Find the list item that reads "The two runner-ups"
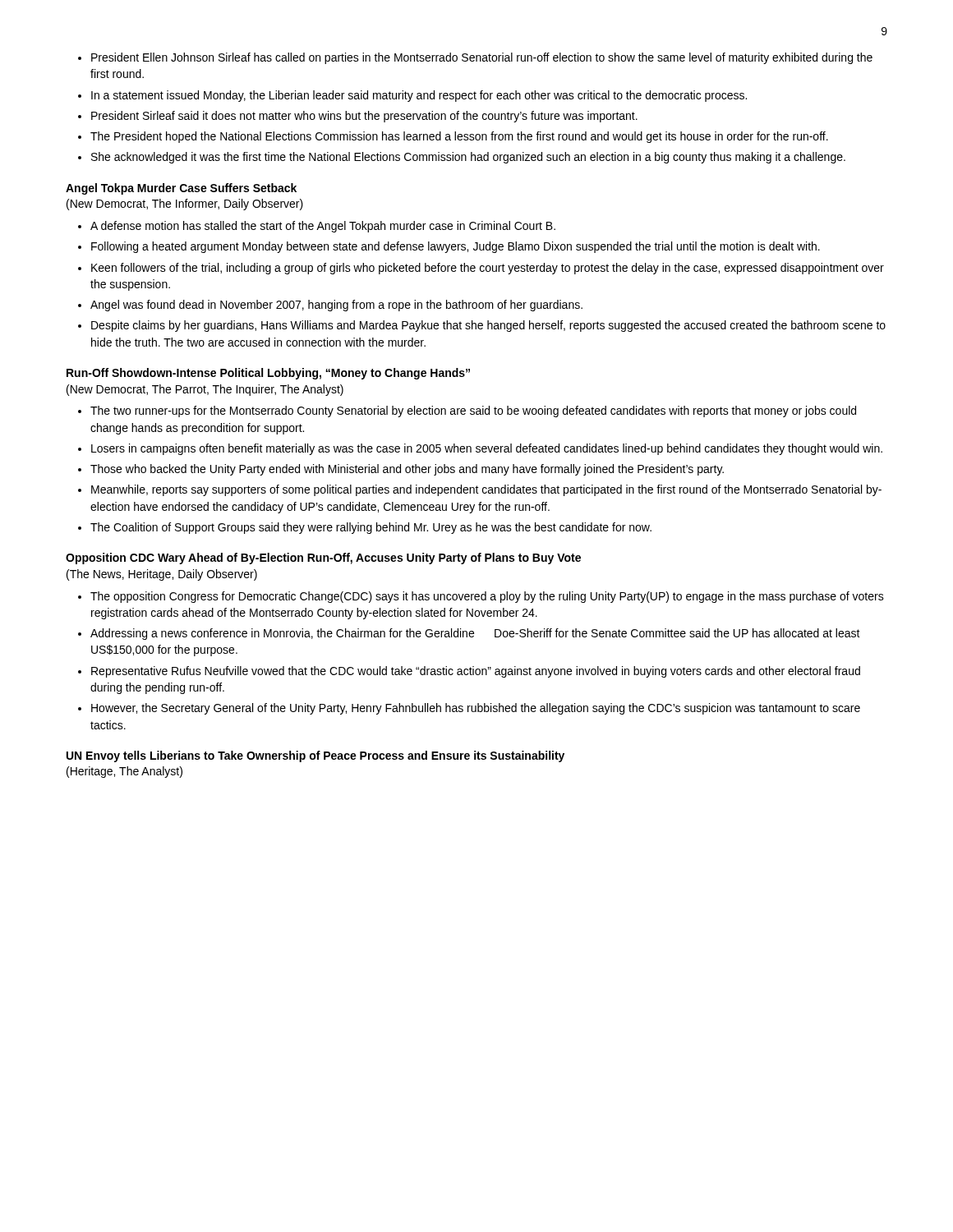This screenshot has width=953, height=1232. (x=474, y=419)
